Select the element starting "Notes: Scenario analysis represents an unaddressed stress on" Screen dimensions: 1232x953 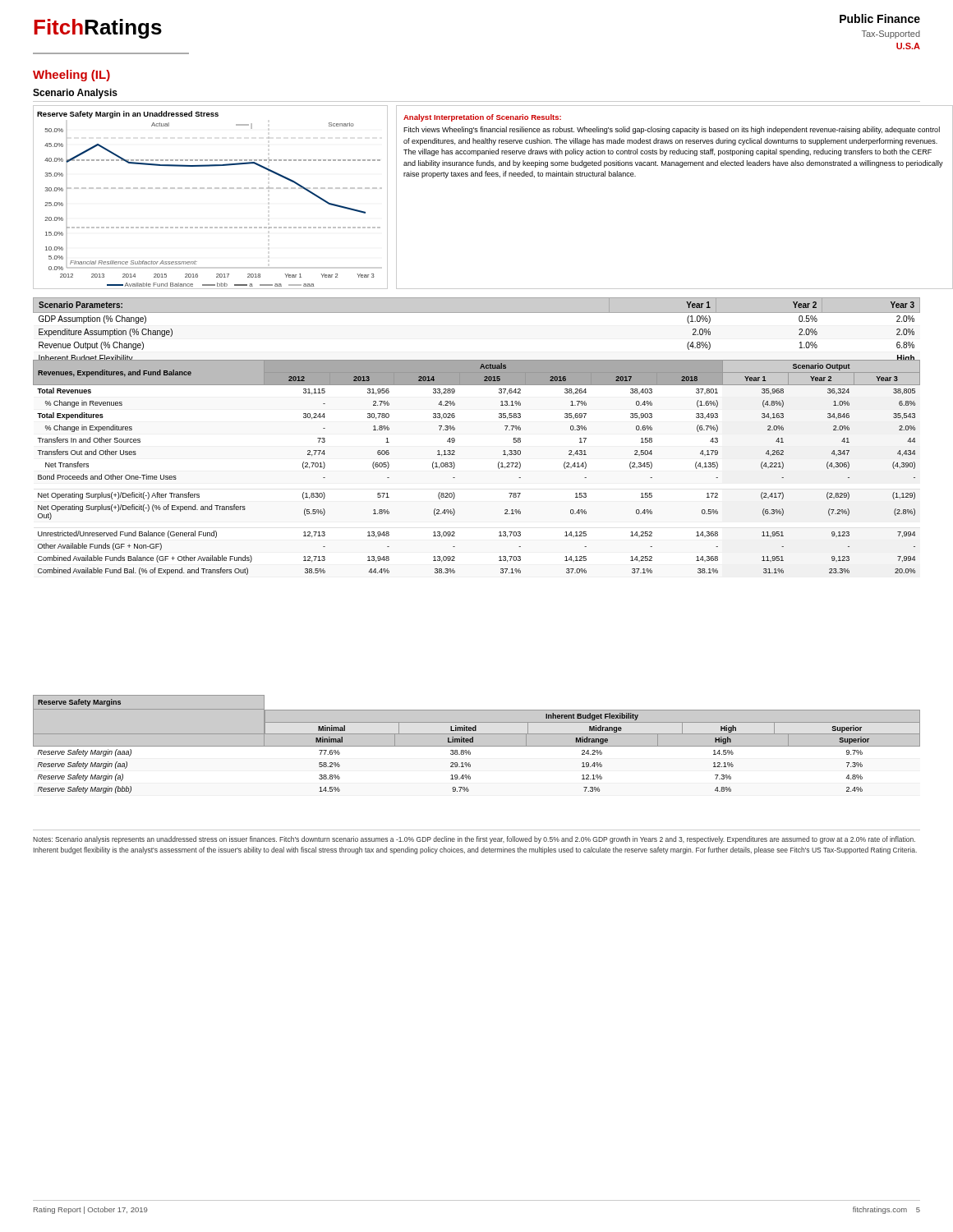[x=475, y=845]
